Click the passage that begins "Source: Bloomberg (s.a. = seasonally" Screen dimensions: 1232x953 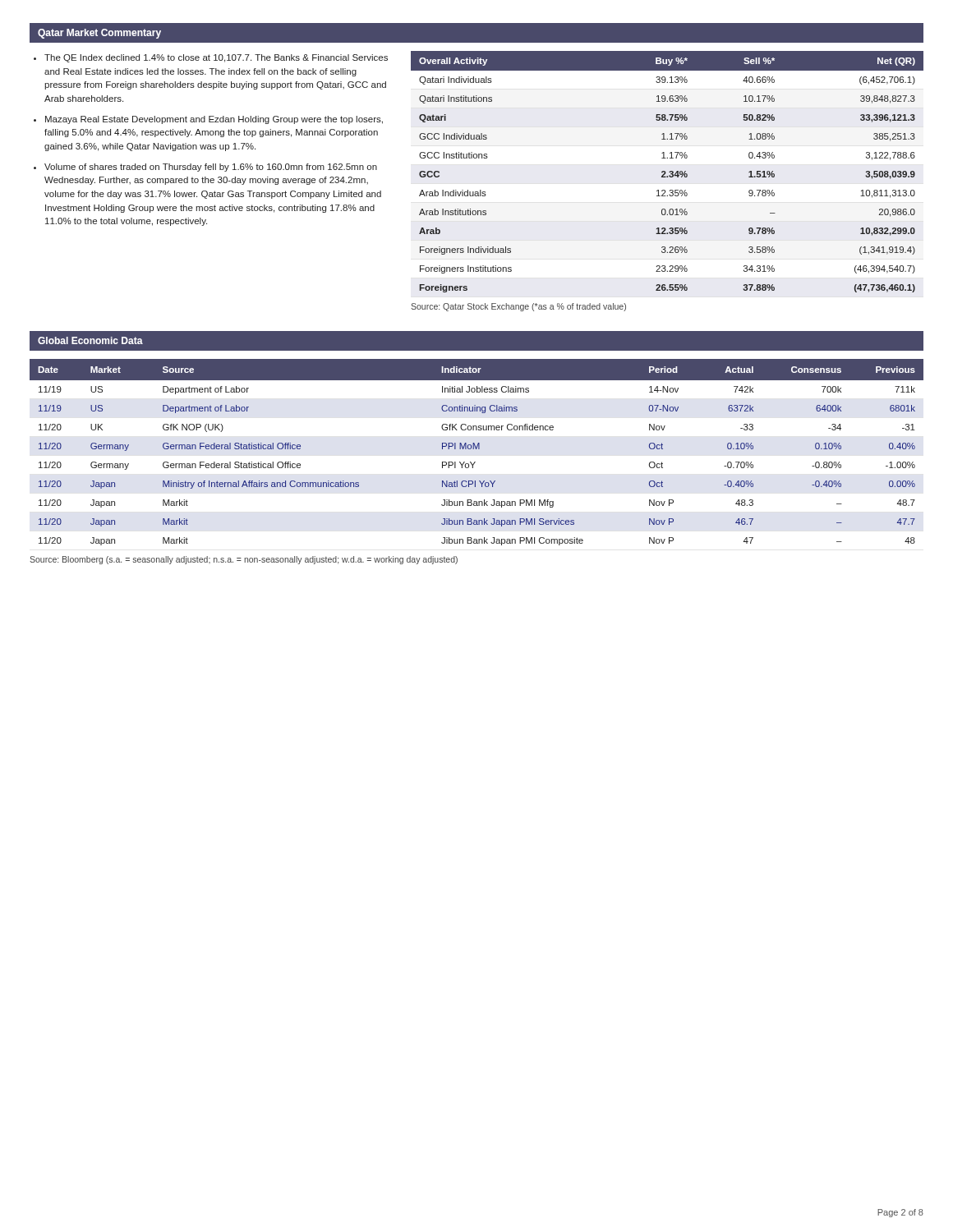pyautogui.click(x=244, y=559)
